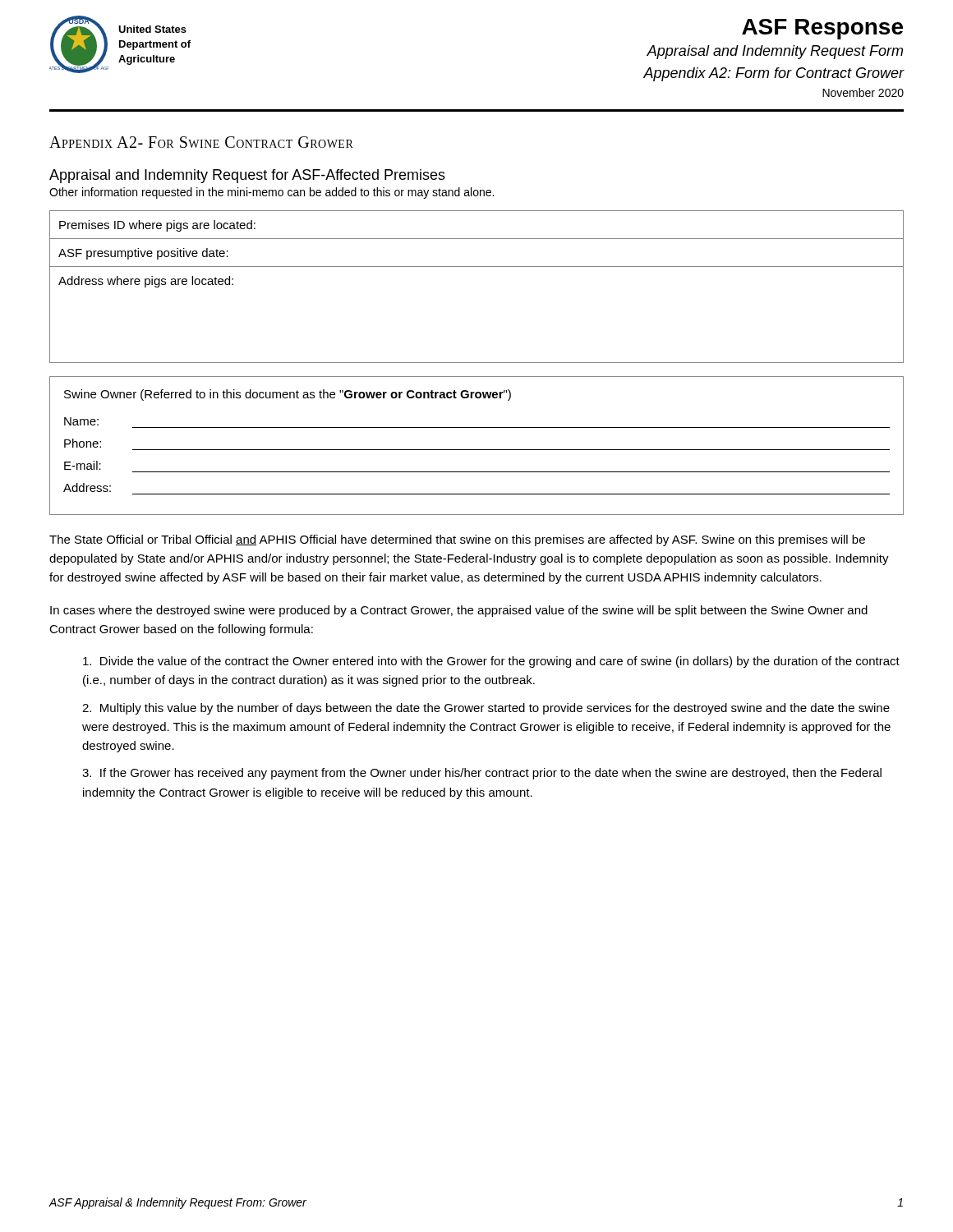Select the list item that says "Divide the value of the"
Image resolution: width=953 pixels, height=1232 pixels.
pos(491,670)
